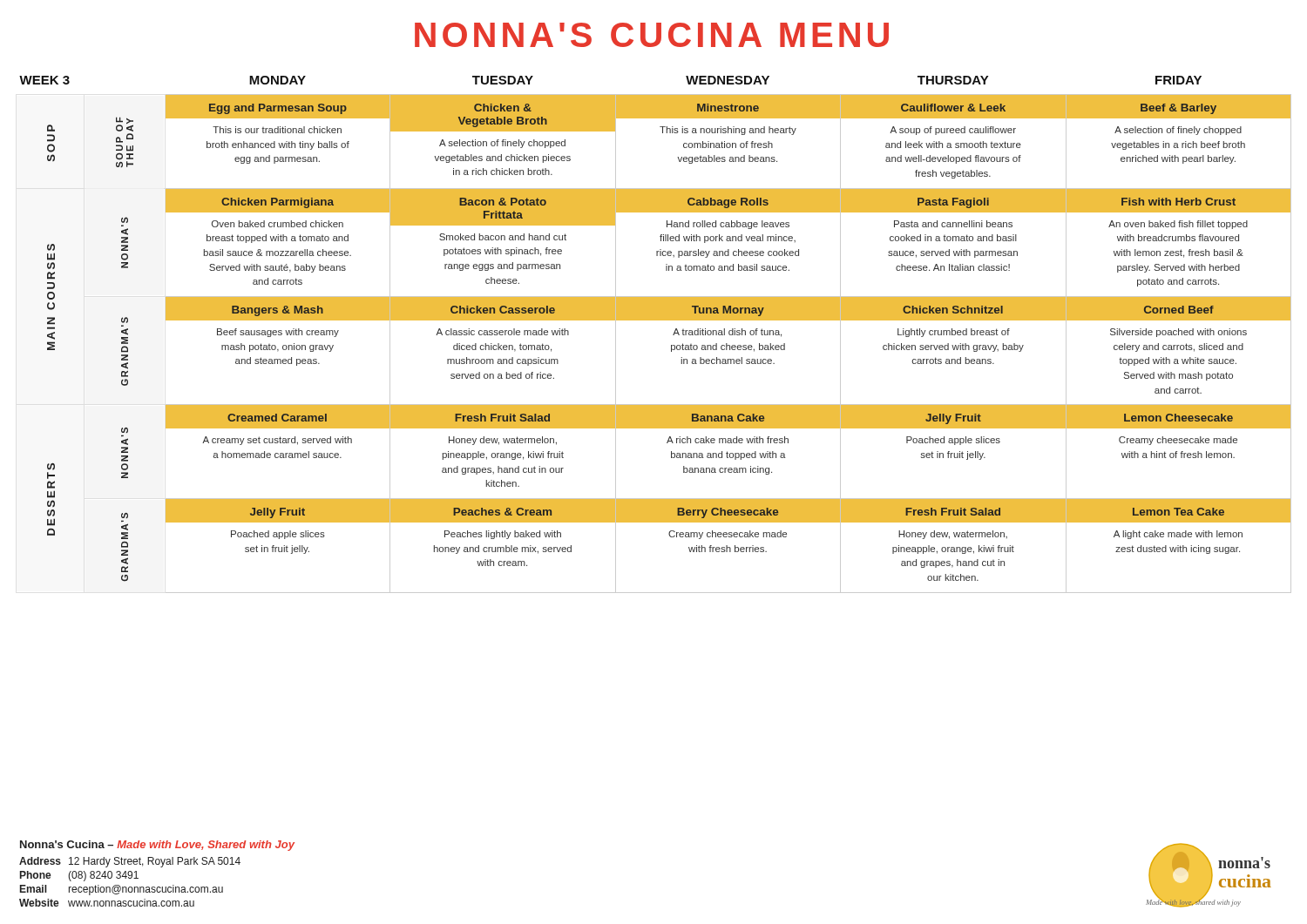Locate the table with the text "SOUP OF THE DAY"
This screenshot has height=924, width=1307.
pos(654,328)
